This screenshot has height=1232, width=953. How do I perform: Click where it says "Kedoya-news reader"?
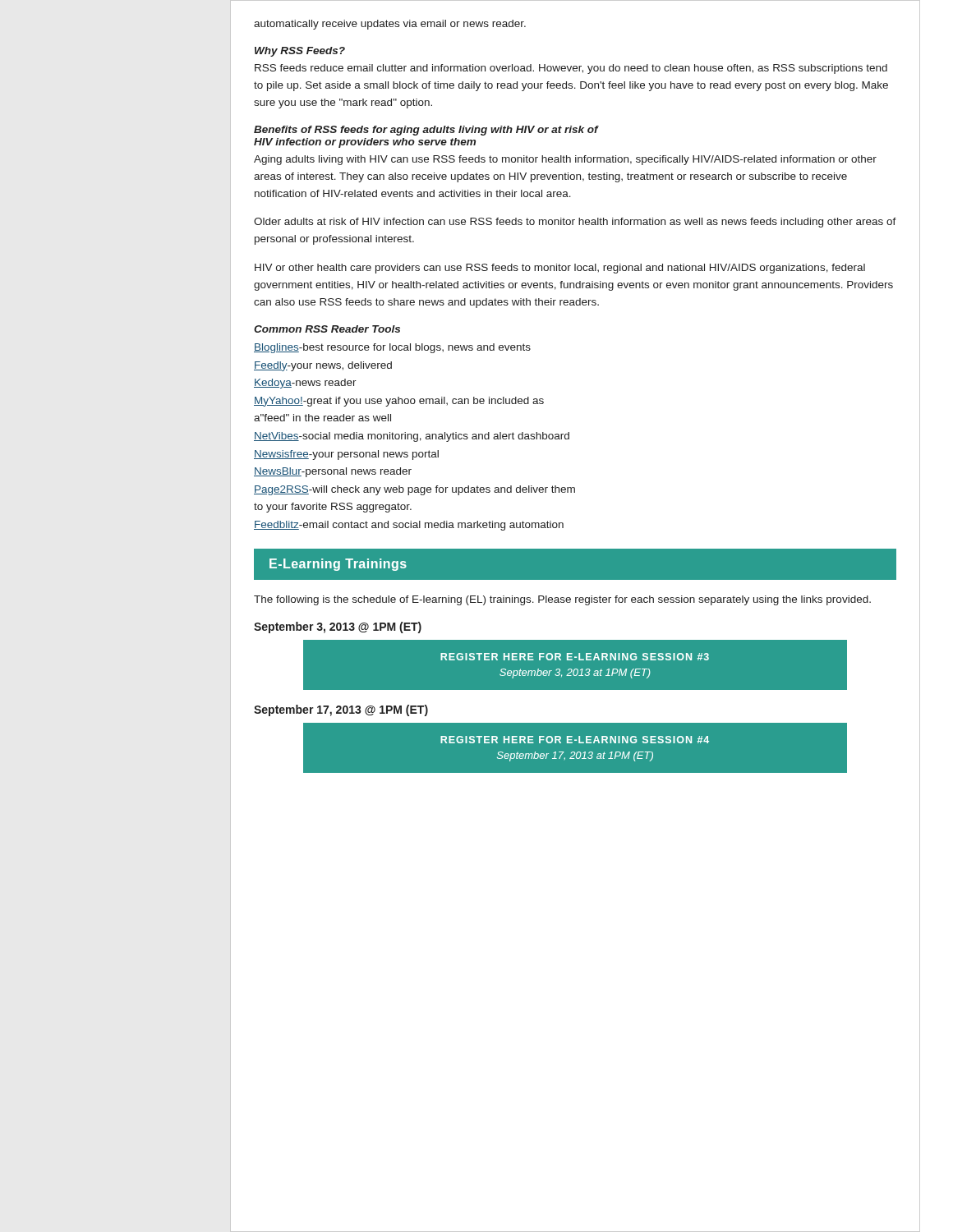pyautogui.click(x=305, y=383)
